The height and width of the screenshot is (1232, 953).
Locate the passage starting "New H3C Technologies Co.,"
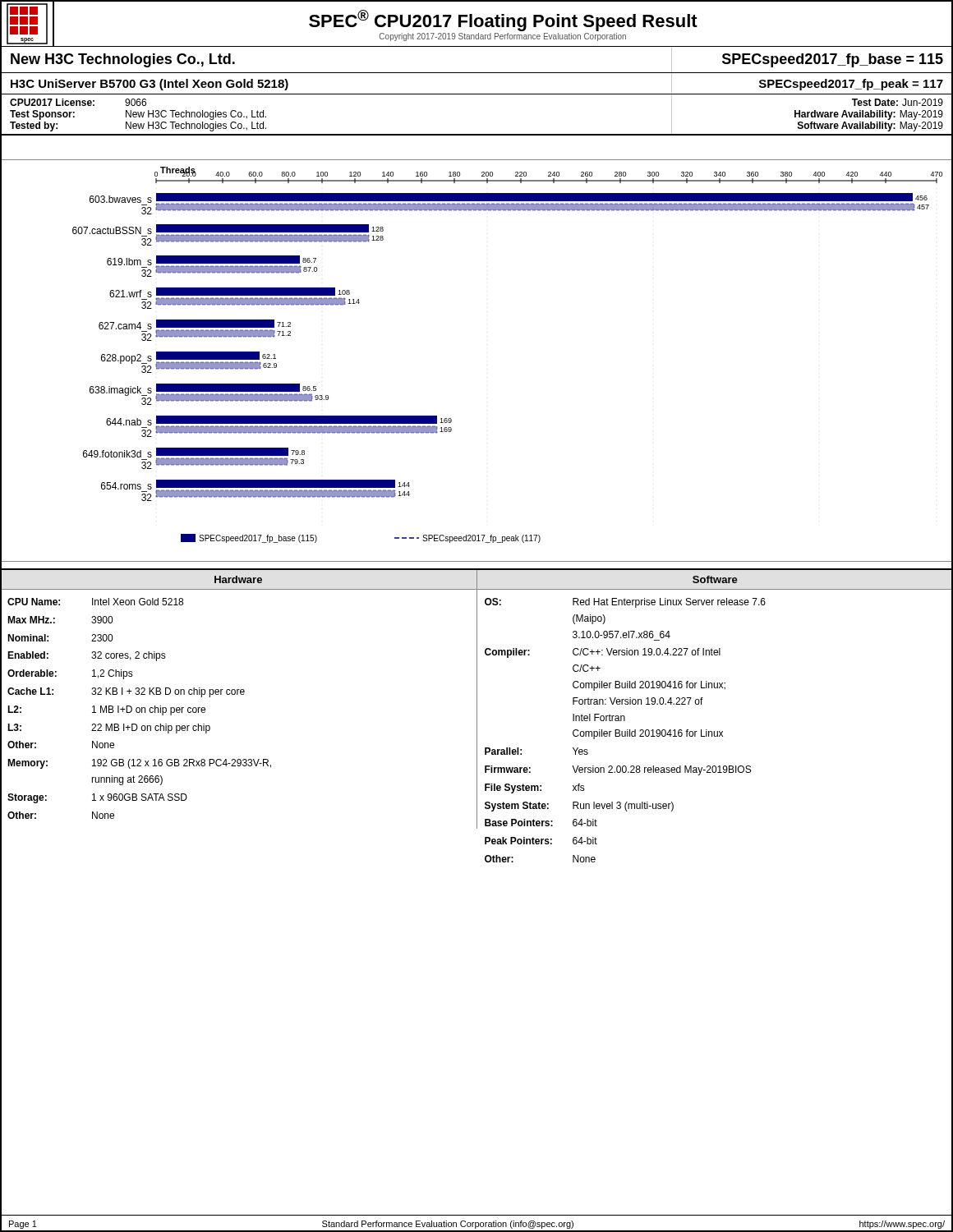coord(123,59)
